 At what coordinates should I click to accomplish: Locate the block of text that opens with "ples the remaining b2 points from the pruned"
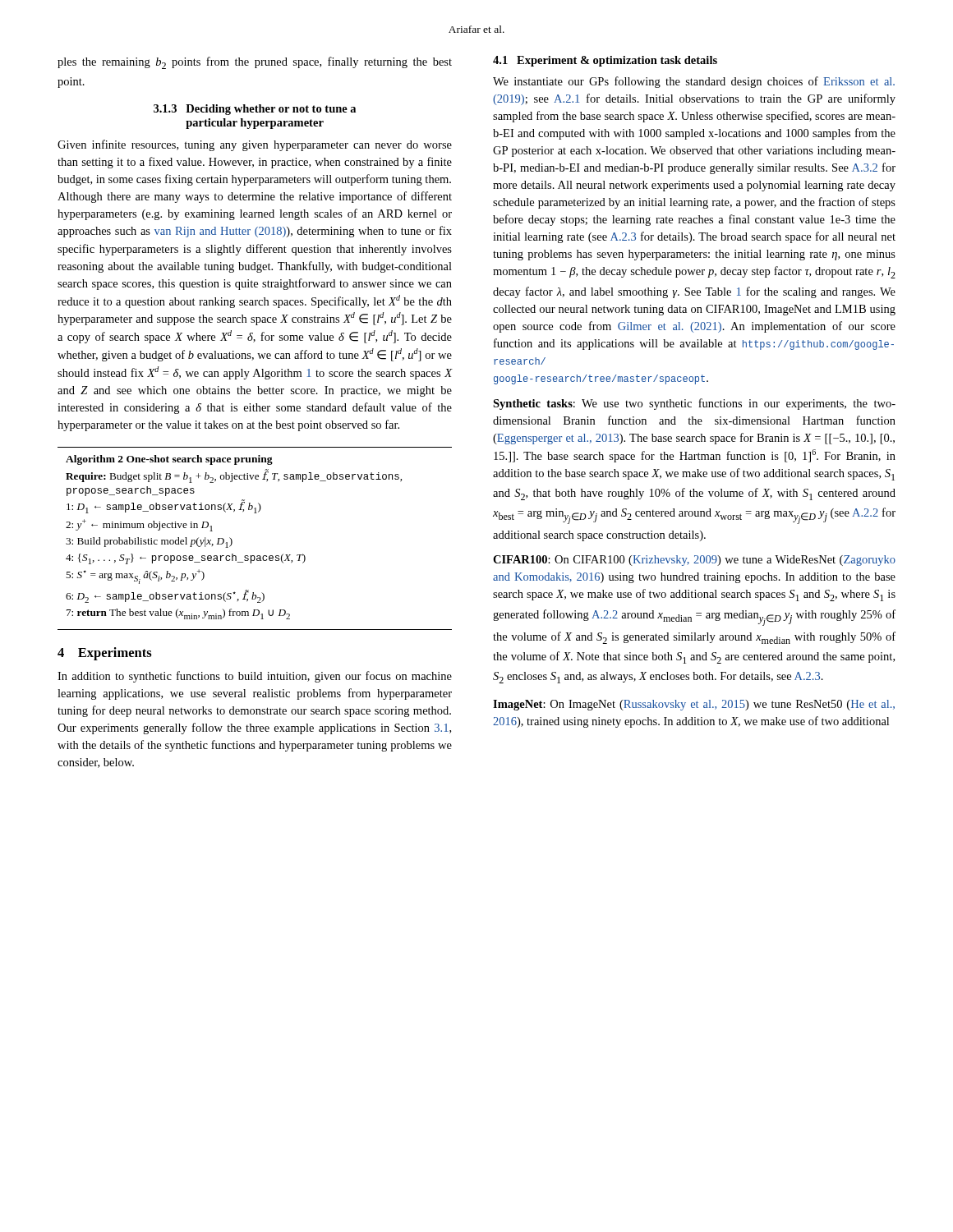click(x=255, y=72)
